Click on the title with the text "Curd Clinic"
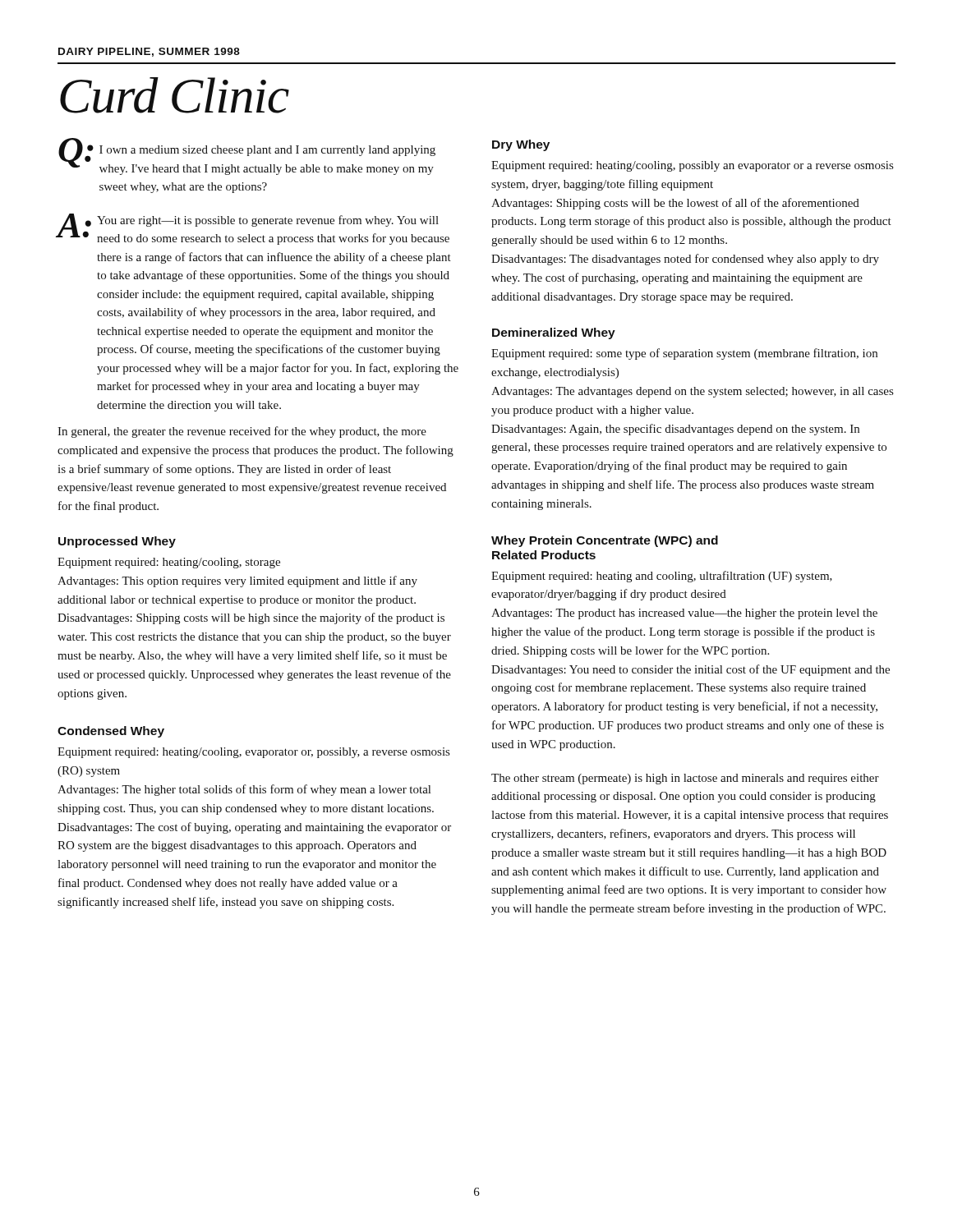This screenshot has height=1232, width=953. coord(173,96)
